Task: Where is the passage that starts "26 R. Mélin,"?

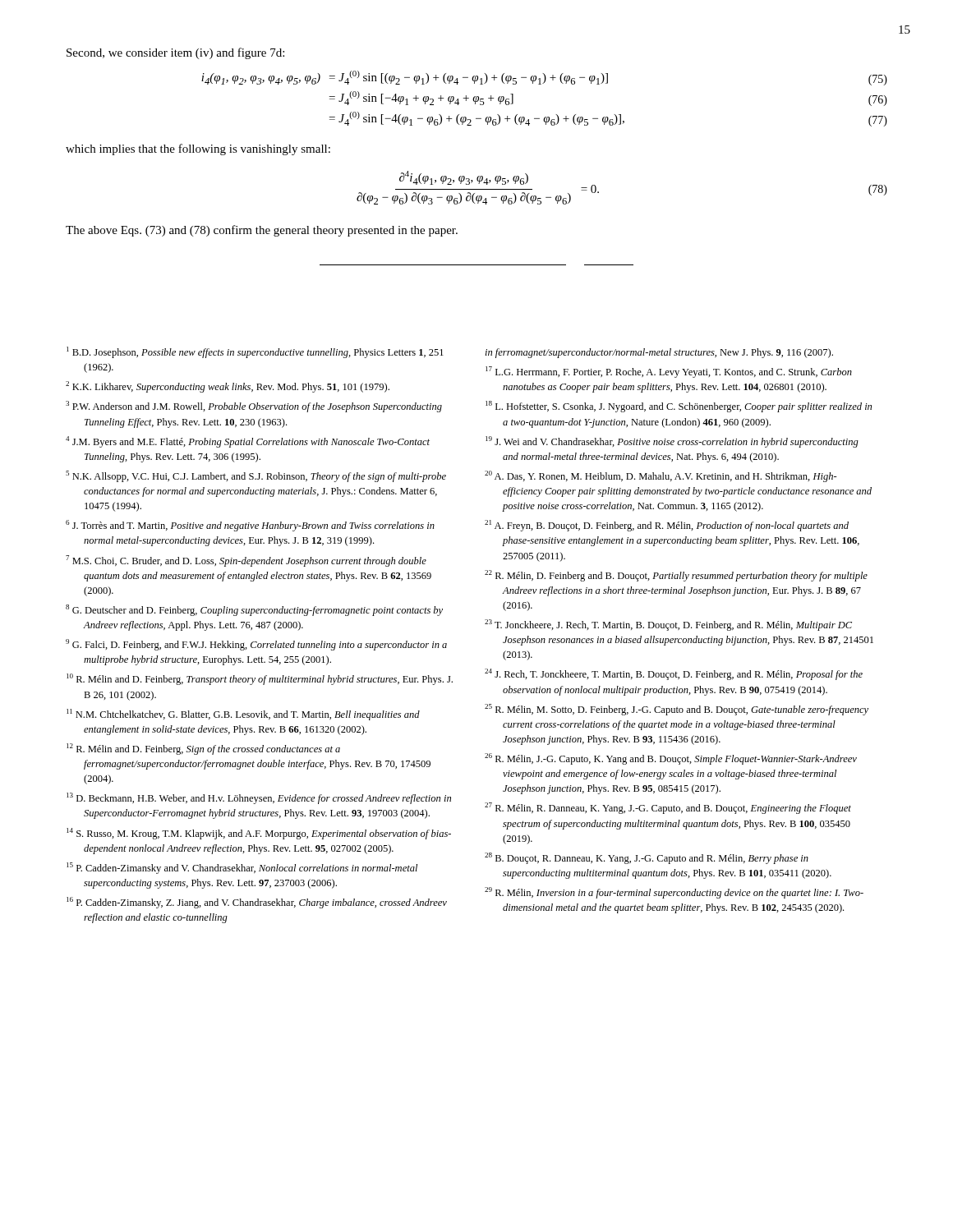Action: [671, 773]
